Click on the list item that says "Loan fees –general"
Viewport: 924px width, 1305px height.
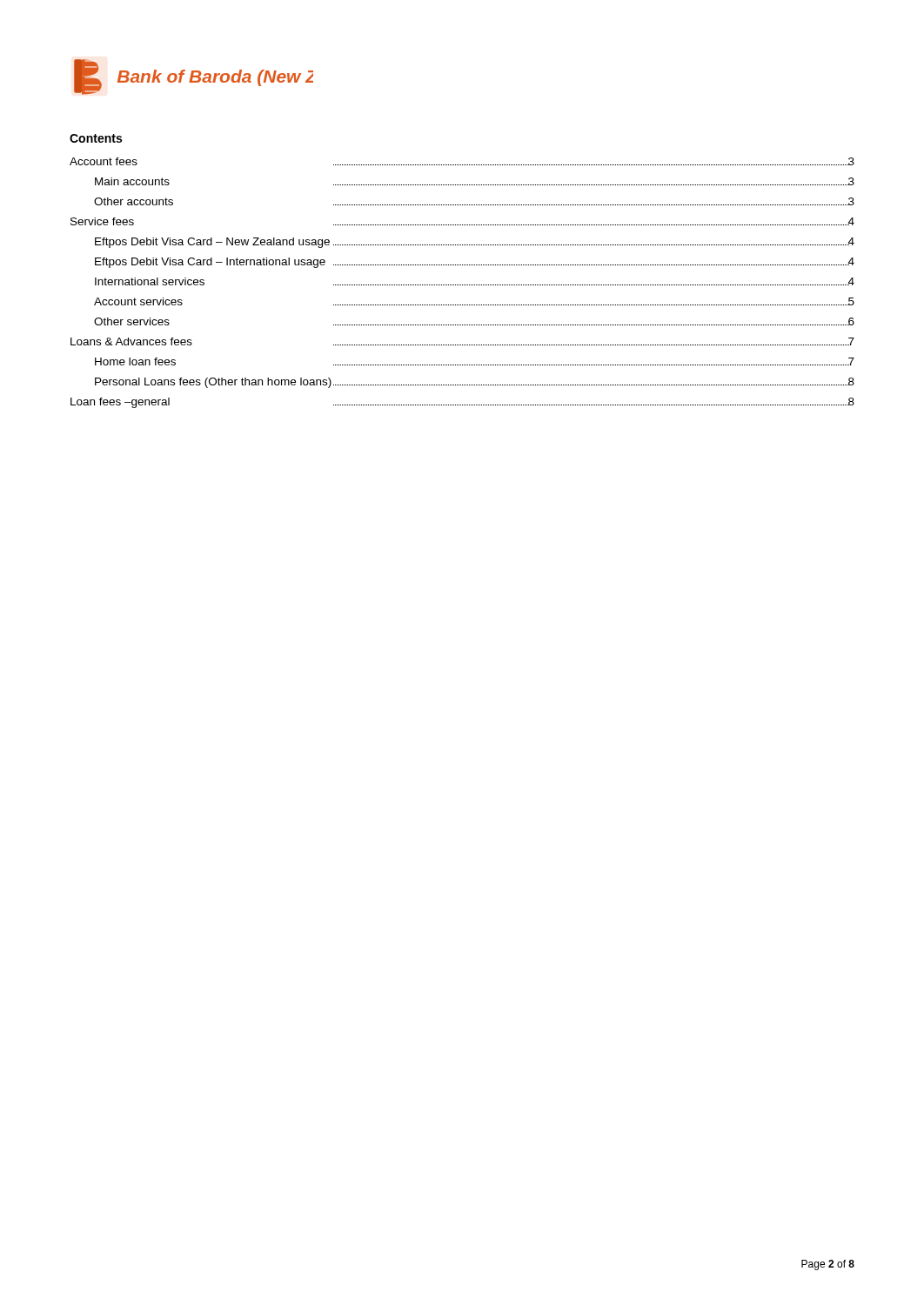click(462, 401)
